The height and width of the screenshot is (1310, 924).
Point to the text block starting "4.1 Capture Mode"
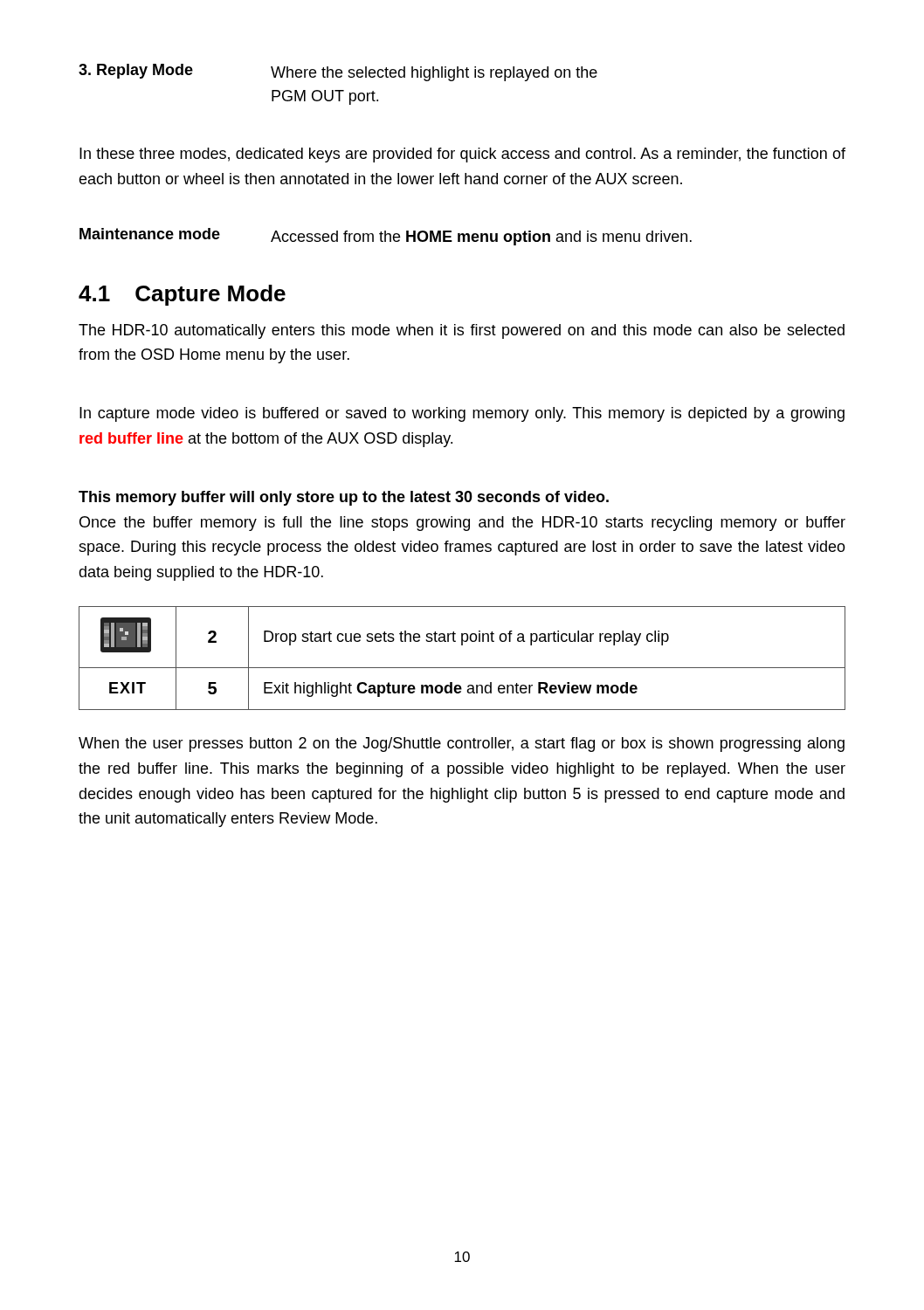pyautogui.click(x=182, y=294)
